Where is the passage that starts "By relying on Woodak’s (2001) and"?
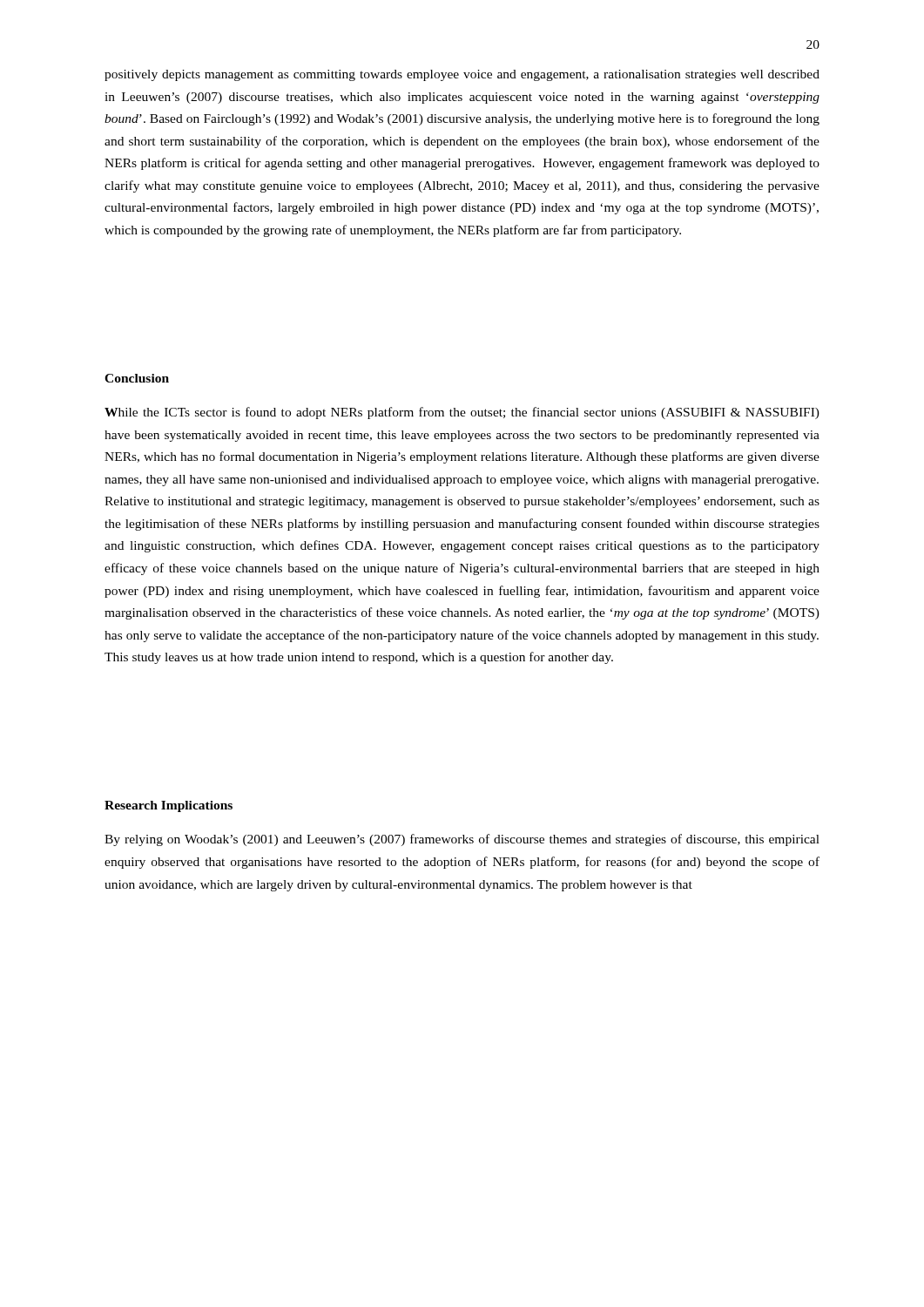 [462, 861]
